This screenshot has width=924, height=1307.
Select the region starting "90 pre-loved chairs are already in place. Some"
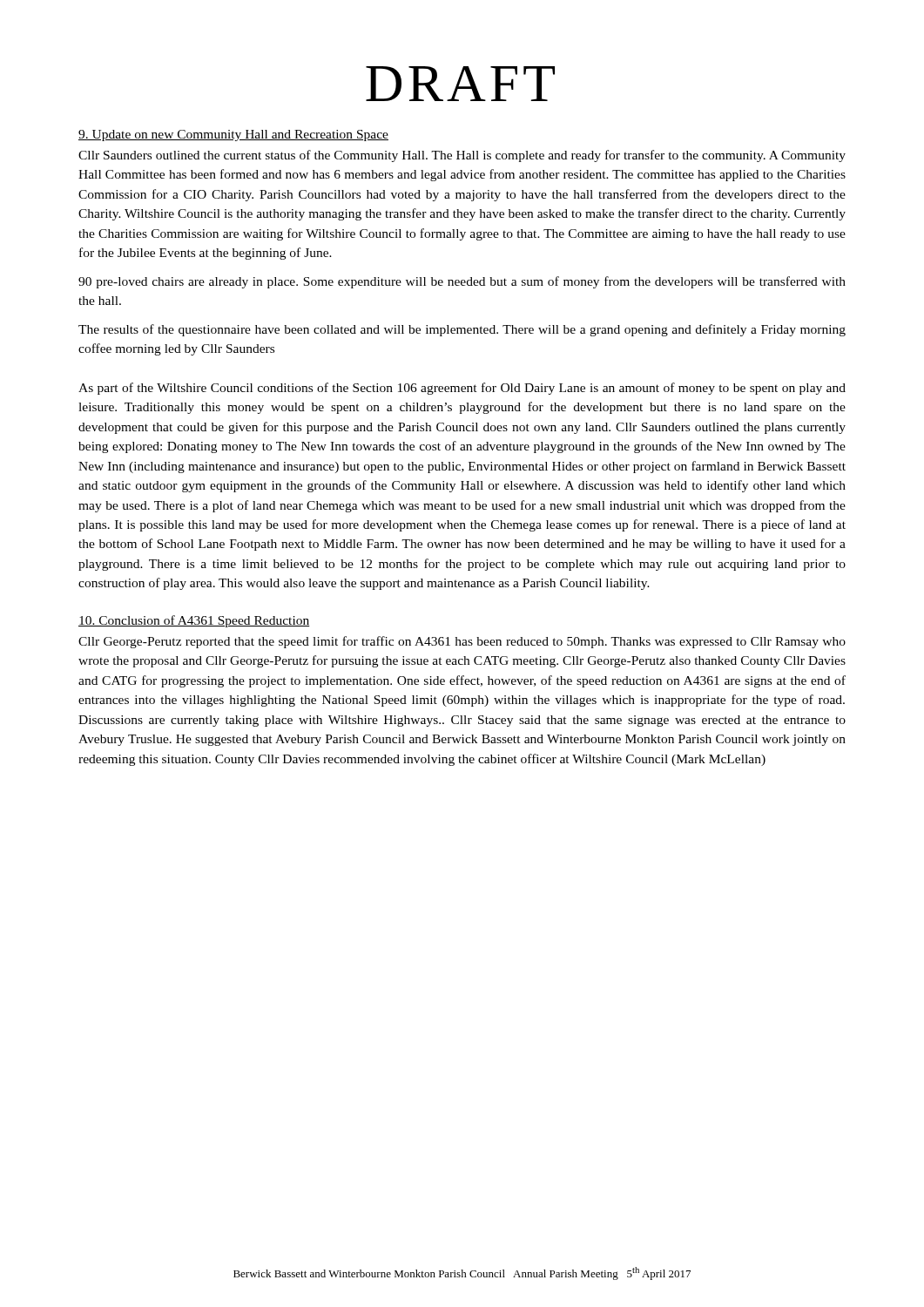point(462,291)
